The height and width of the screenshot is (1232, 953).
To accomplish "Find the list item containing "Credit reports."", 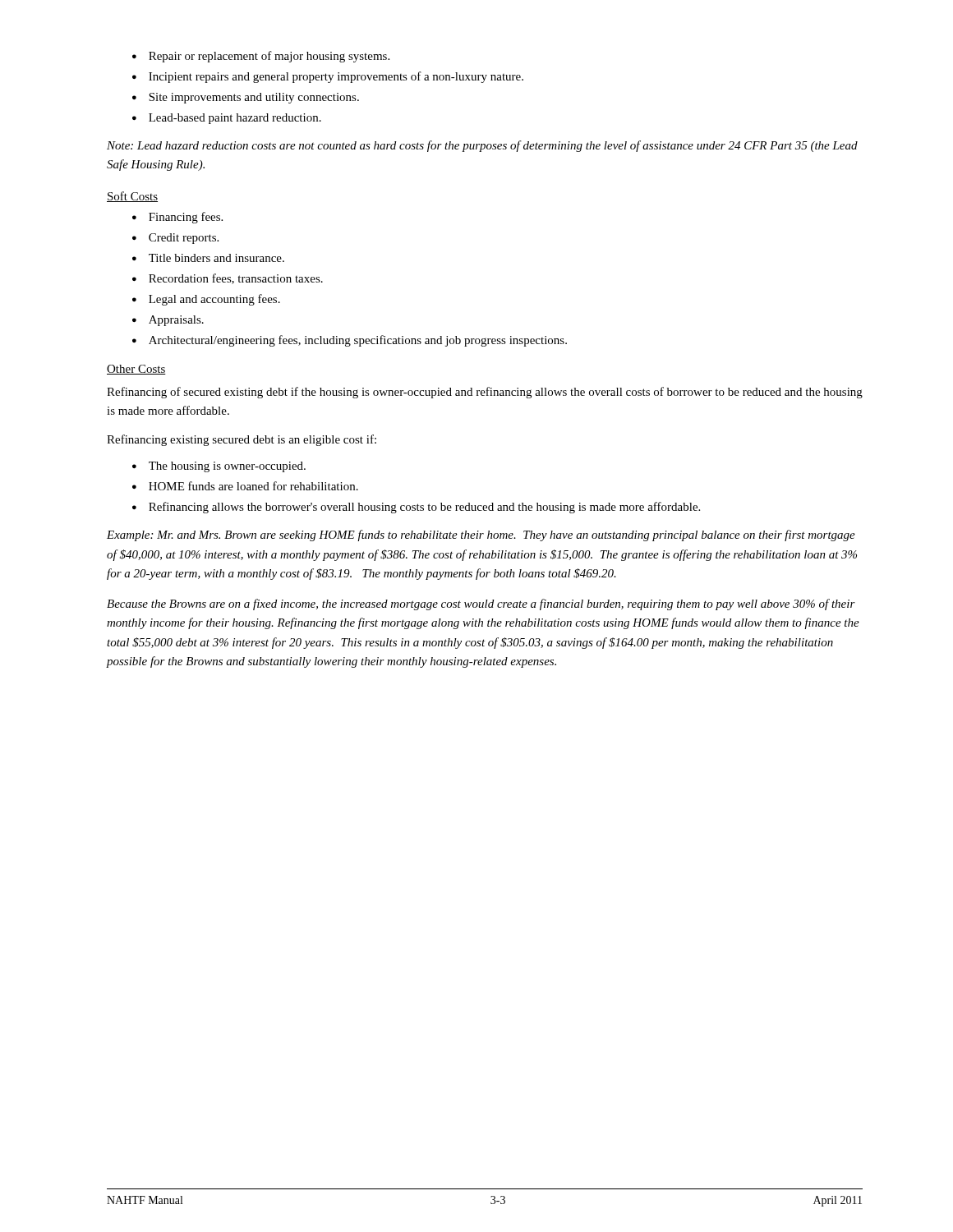I will (x=184, y=237).
